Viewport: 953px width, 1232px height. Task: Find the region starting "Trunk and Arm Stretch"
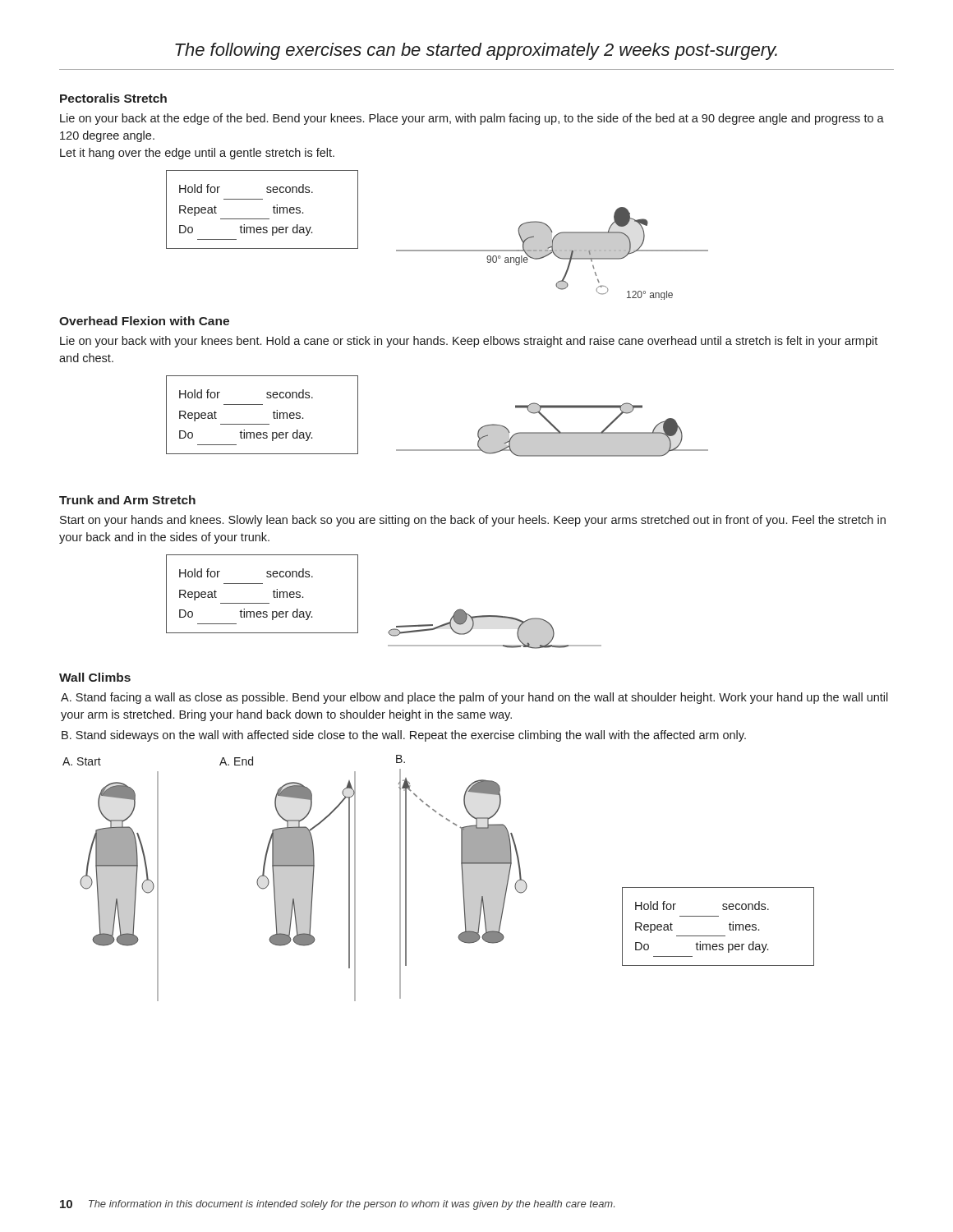128,500
